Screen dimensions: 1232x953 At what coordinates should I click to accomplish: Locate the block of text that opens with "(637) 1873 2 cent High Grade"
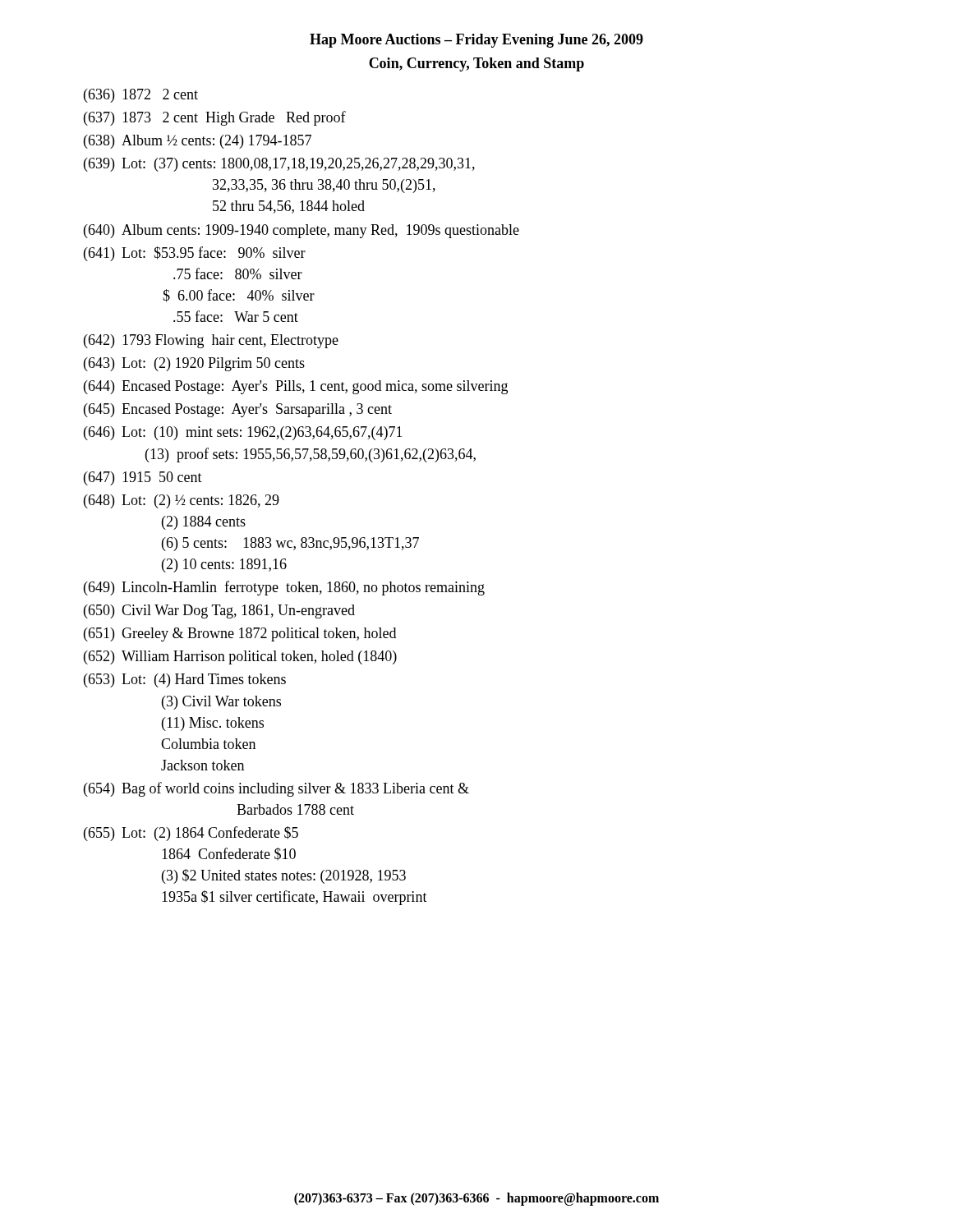click(x=215, y=118)
